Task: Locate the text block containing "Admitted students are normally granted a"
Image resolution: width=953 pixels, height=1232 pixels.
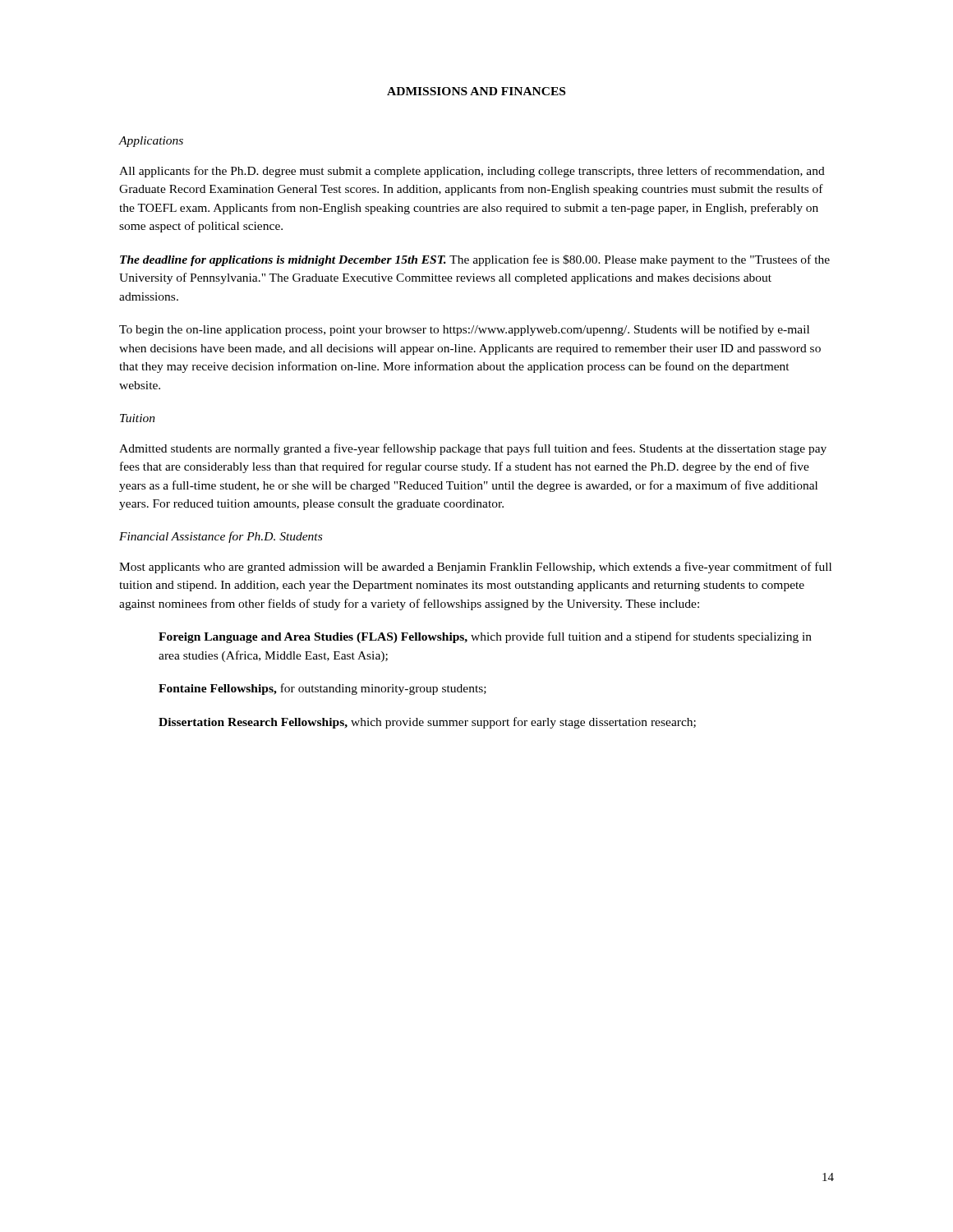Action: pyautogui.click(x=473, y=475)
